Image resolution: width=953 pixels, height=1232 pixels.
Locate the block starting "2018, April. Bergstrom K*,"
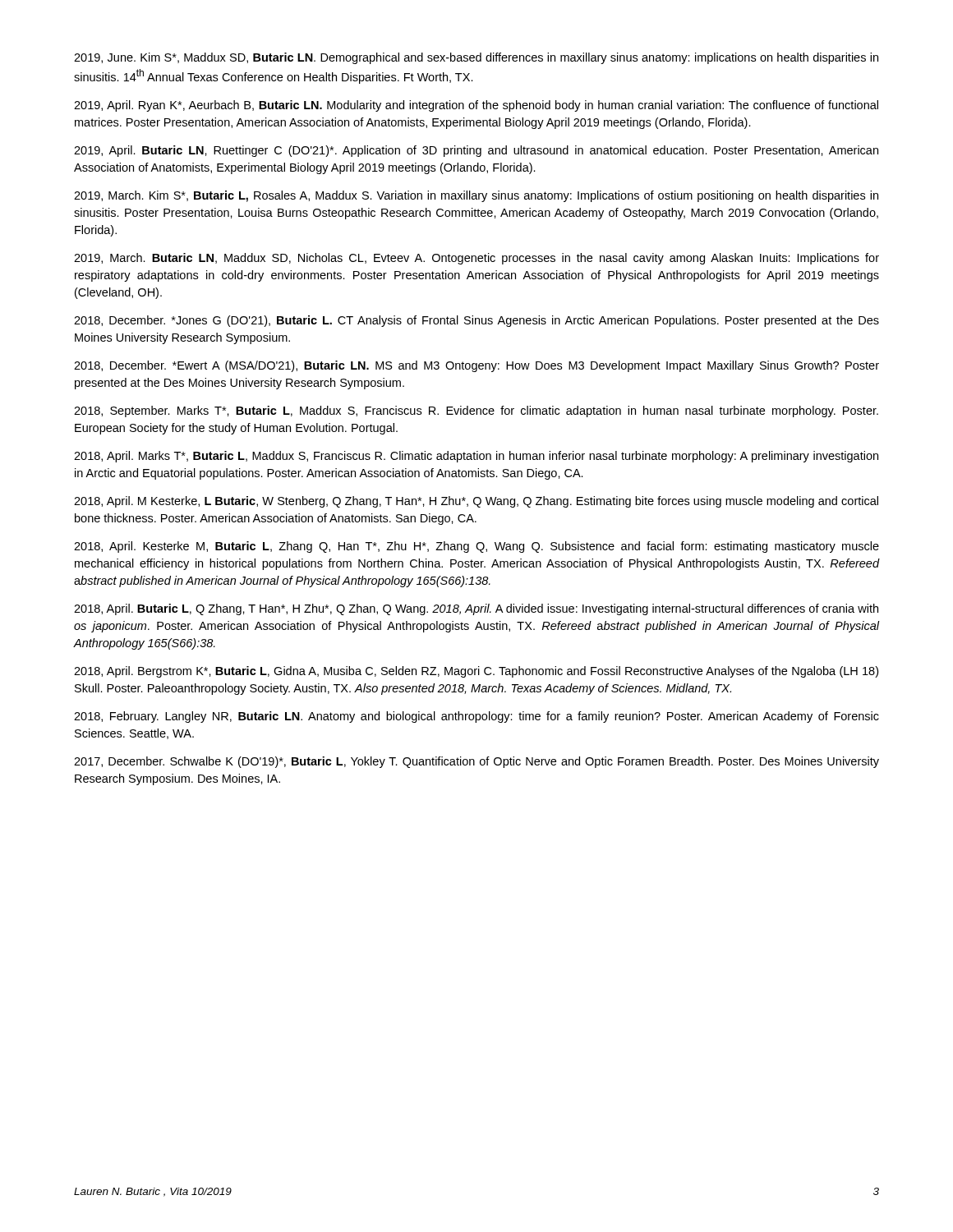476,680
